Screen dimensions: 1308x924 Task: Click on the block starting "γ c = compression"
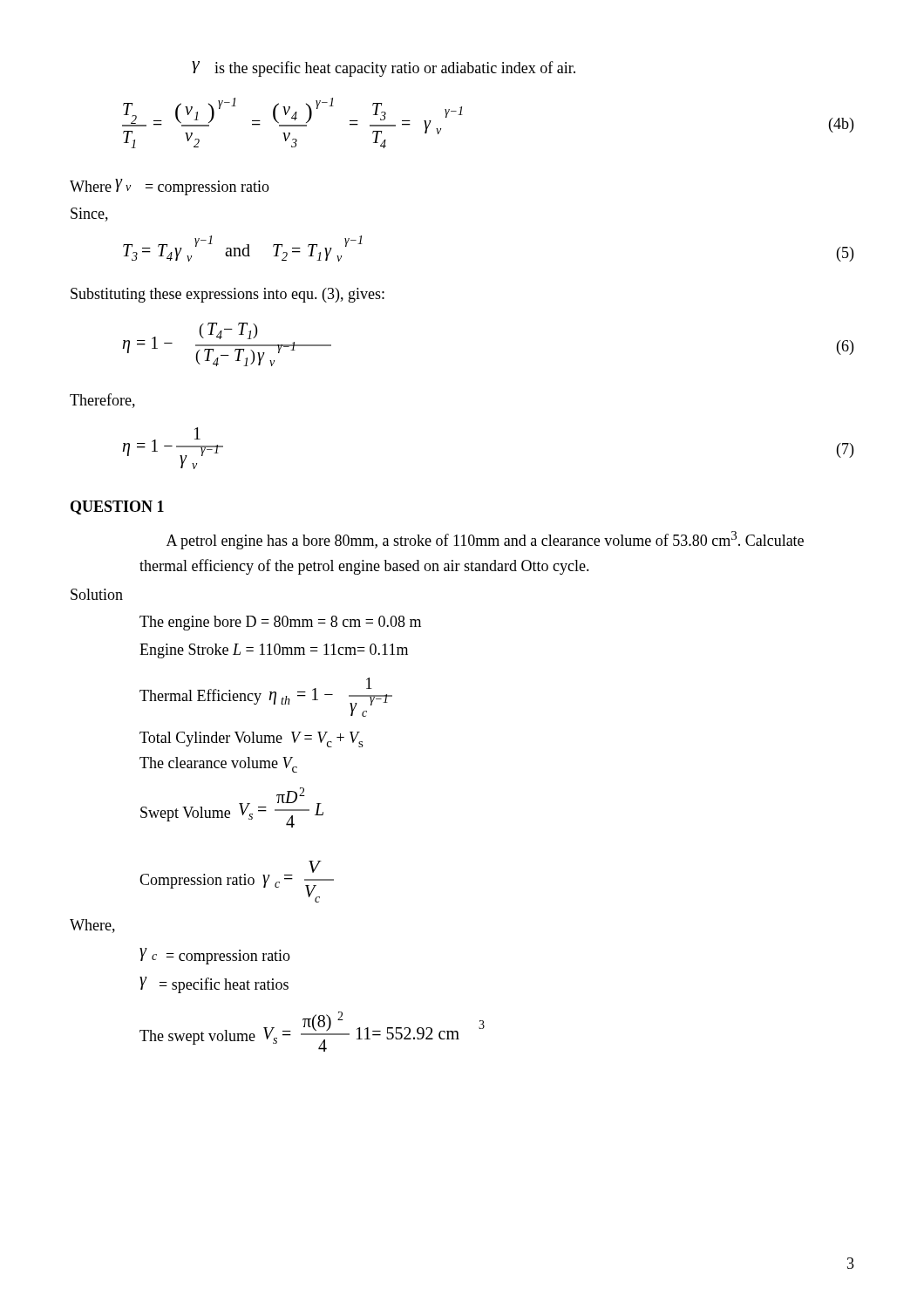coord(215,953)
